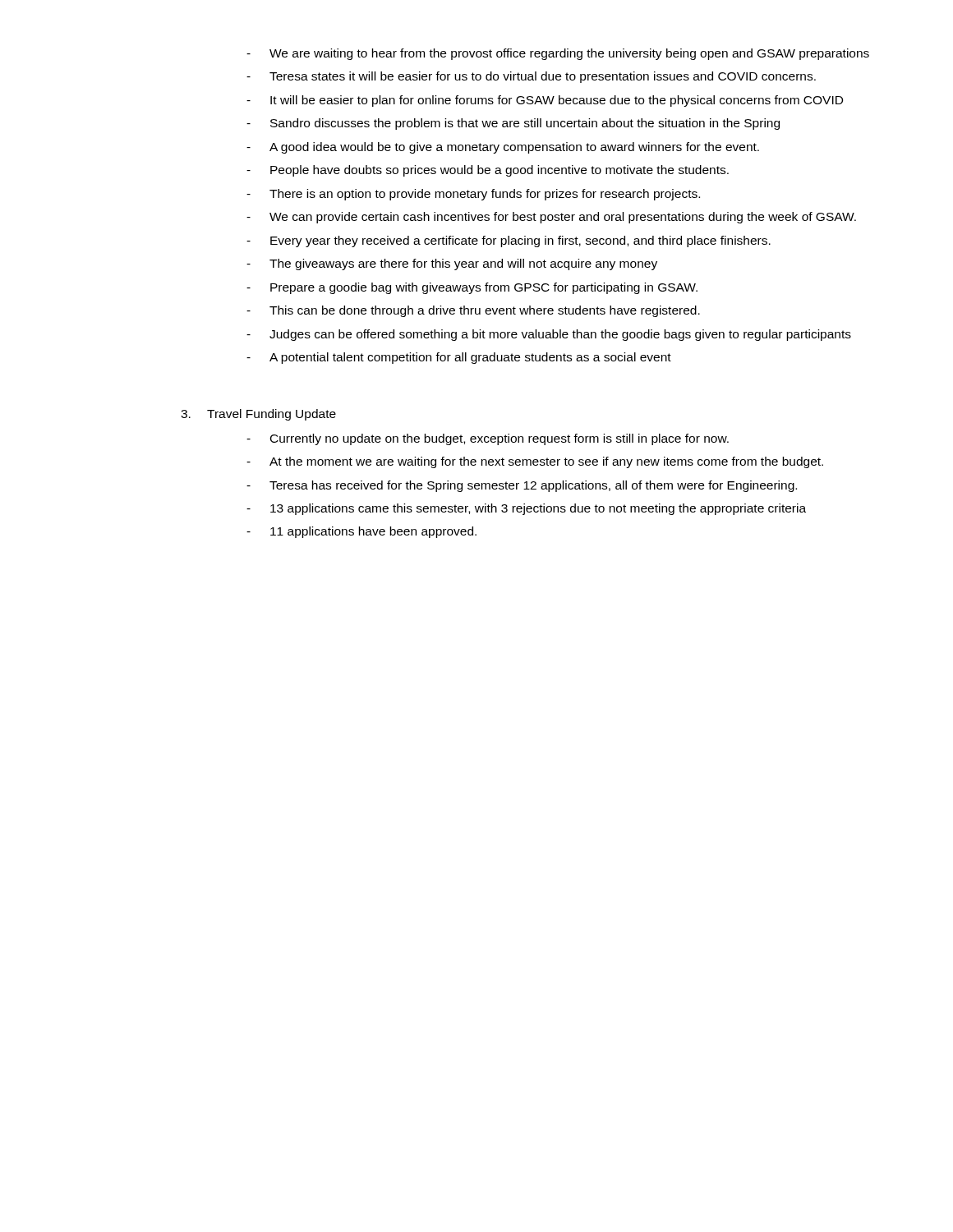The height and width of the screenshot is (1232, 953).
Task: Click on the region starting "- A potential talent competition for all"
Action: click(567, 358)
